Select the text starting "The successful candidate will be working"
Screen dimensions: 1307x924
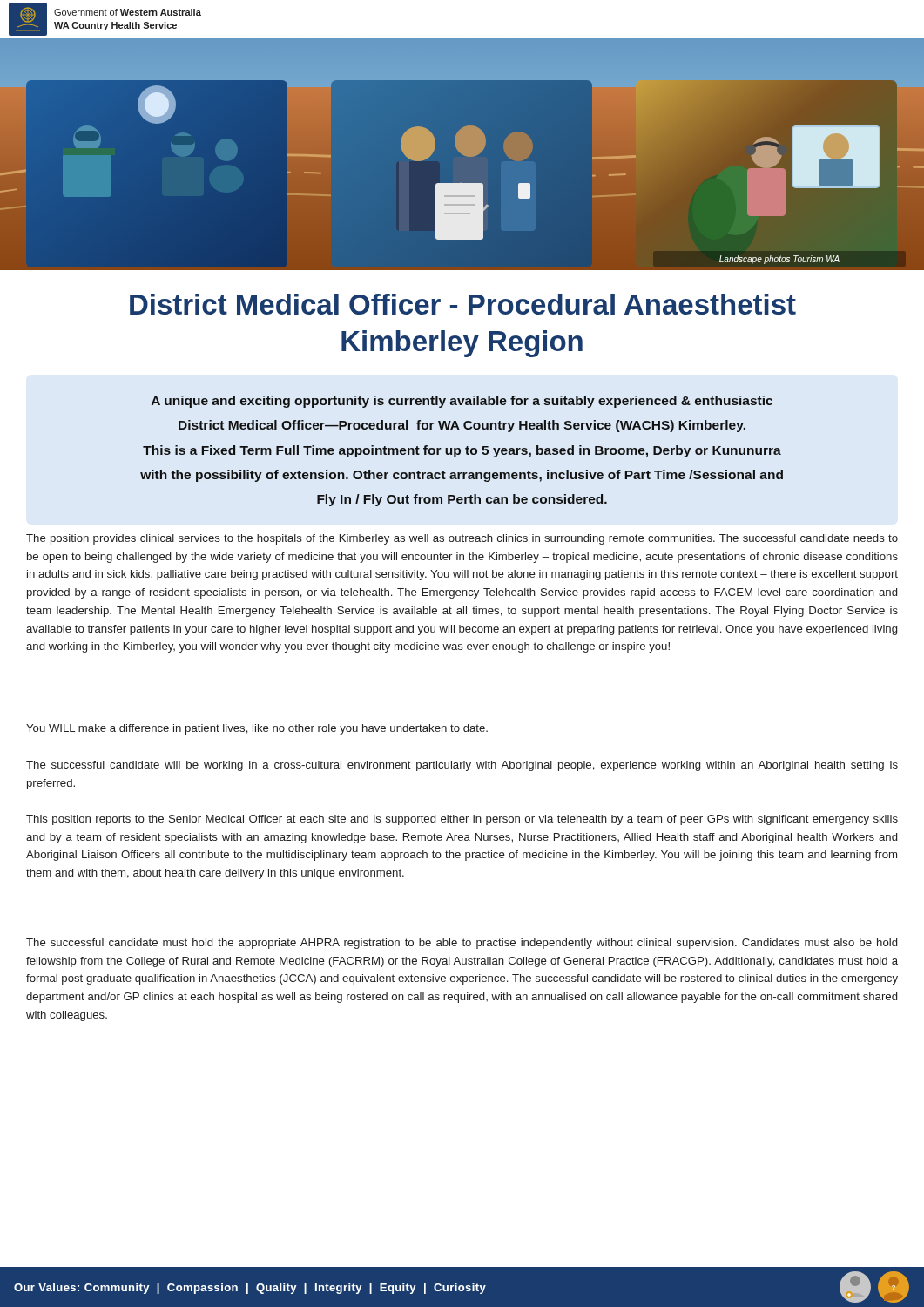pos(462,774)
